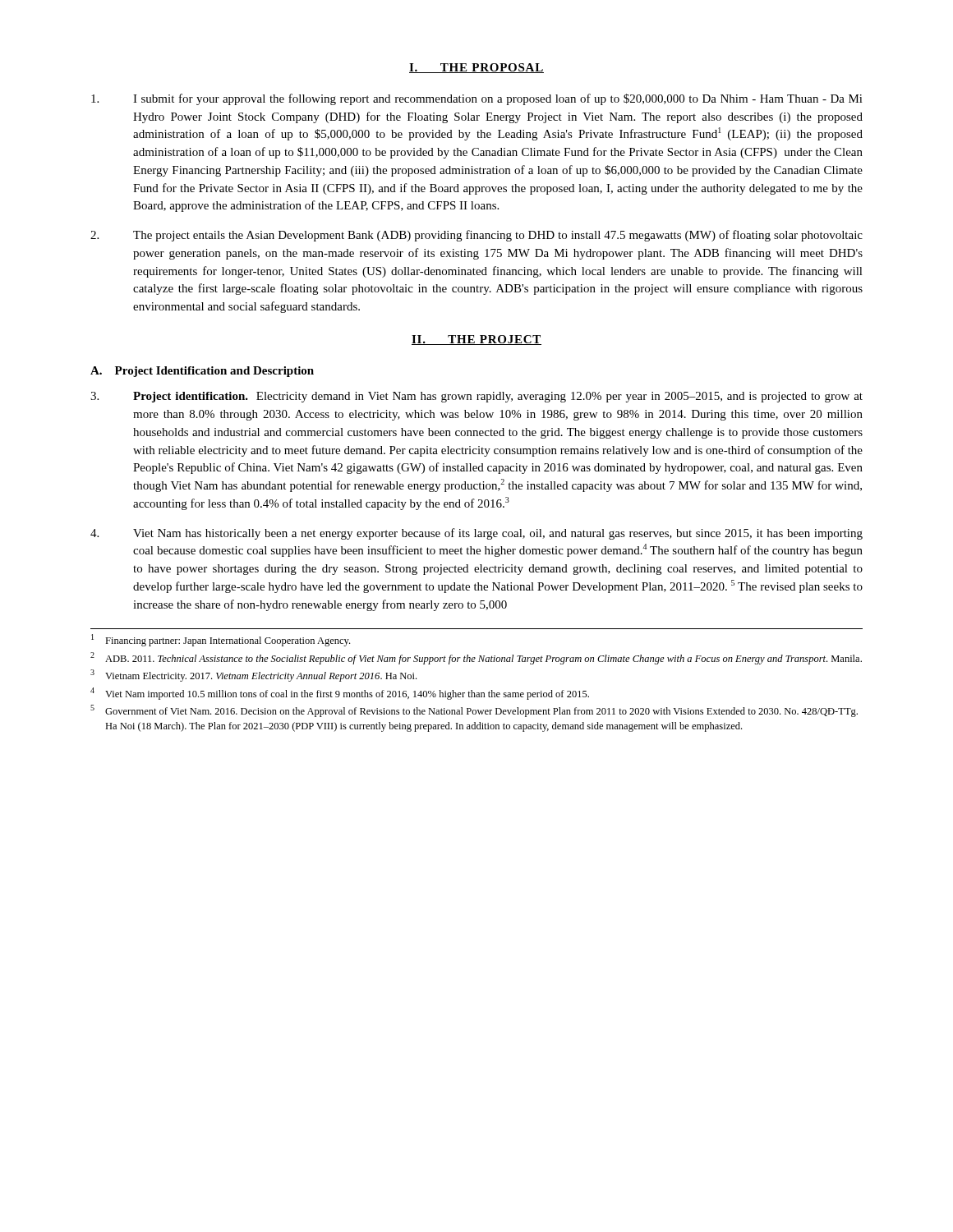Point to the element starting "4 Viet Nam imported 10.5 million tons"

[x=476, y=694]
